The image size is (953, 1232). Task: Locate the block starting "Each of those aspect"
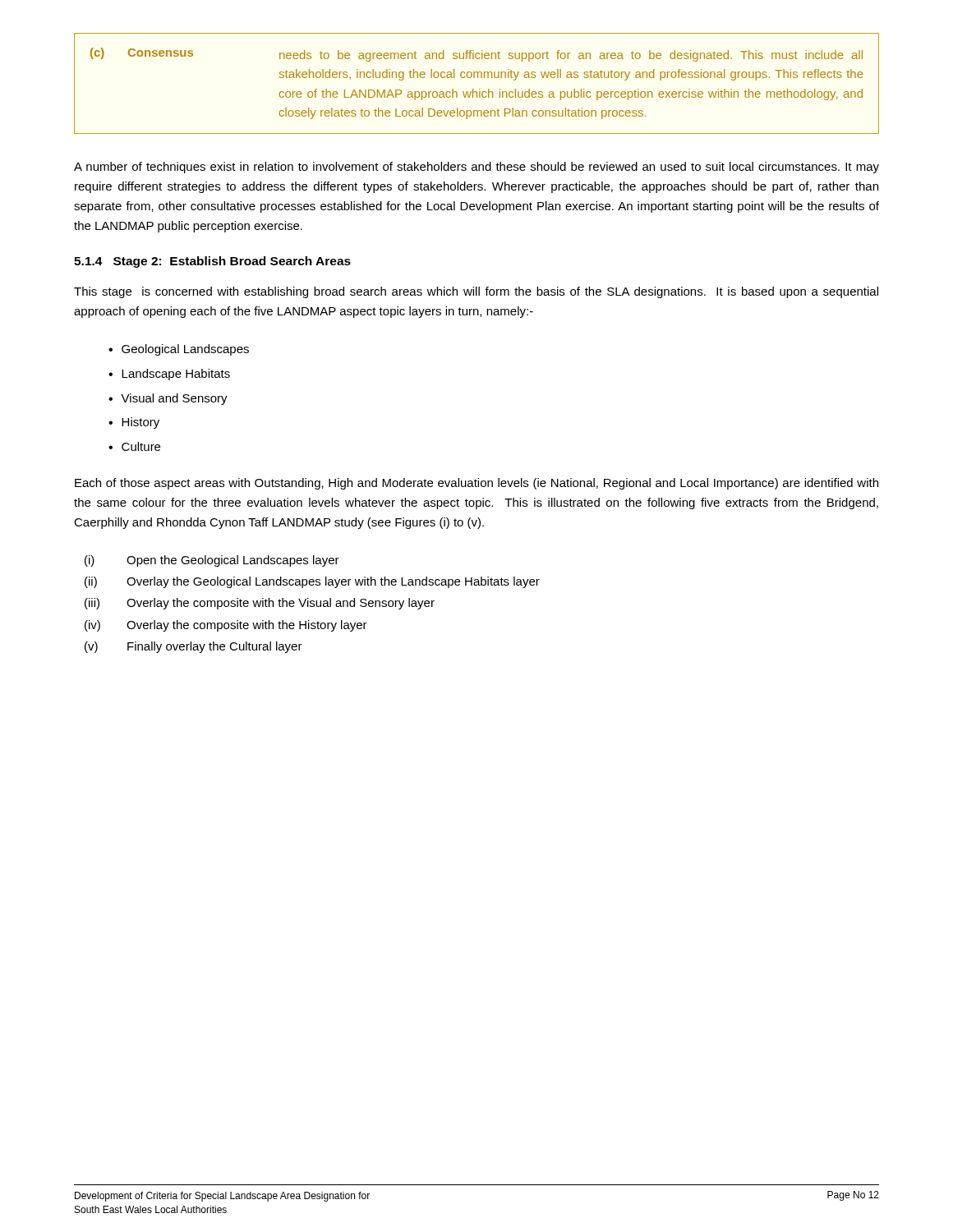pyautogui.click(x=476, y=502)
